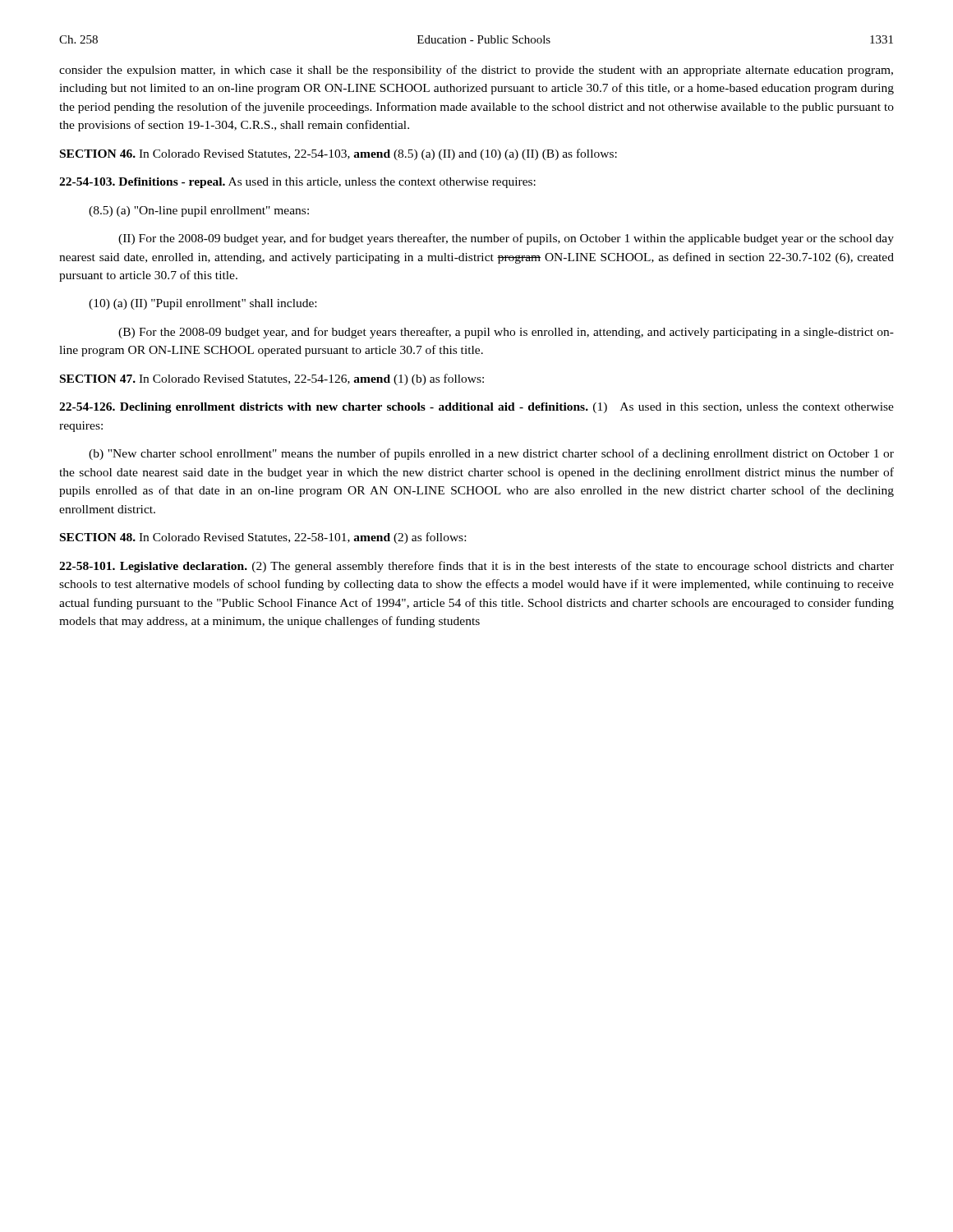Select the section header that says "SECTION 48. In"

[476, 537]
